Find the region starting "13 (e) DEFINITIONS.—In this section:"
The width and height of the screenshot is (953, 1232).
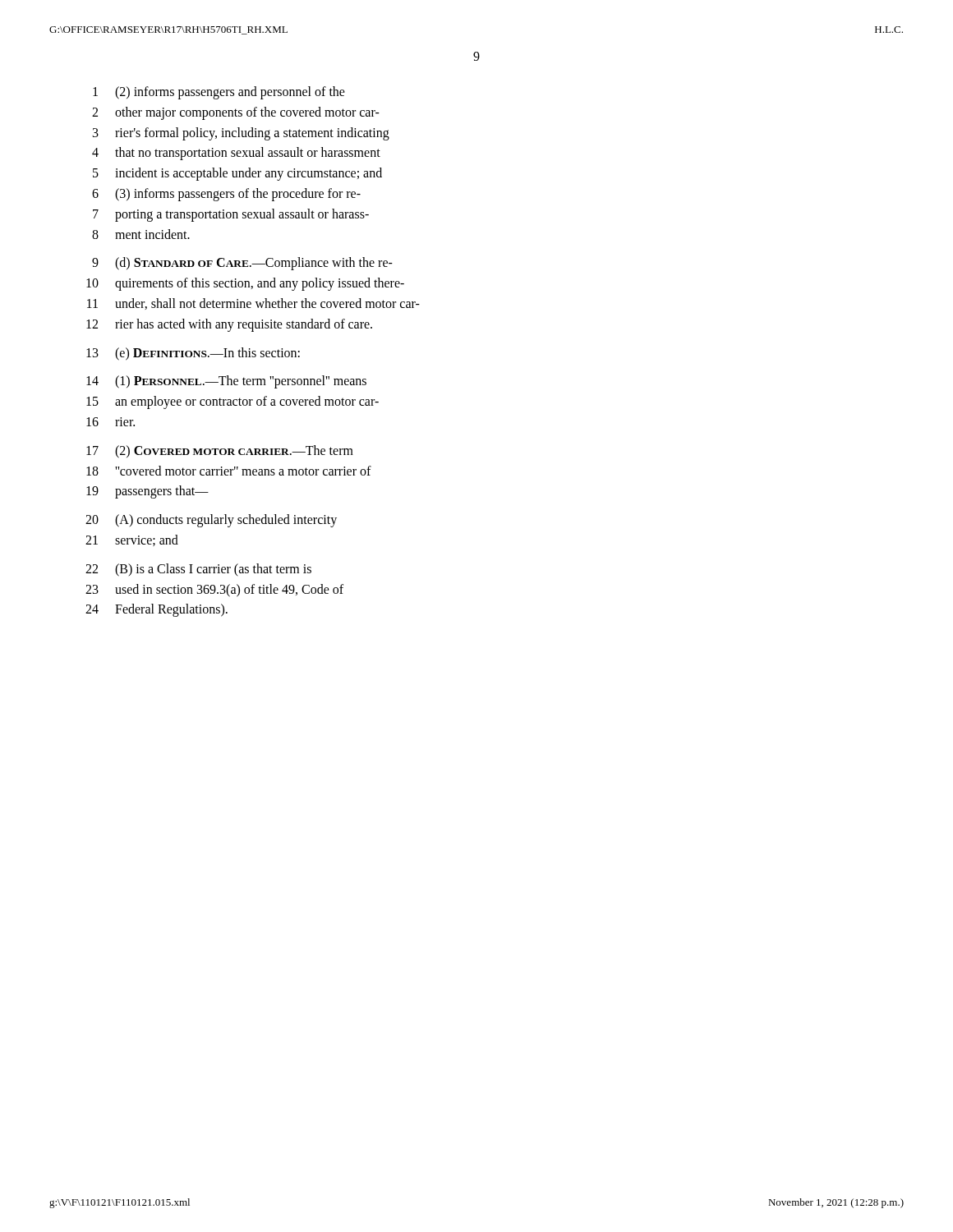(x=193, y=354)
